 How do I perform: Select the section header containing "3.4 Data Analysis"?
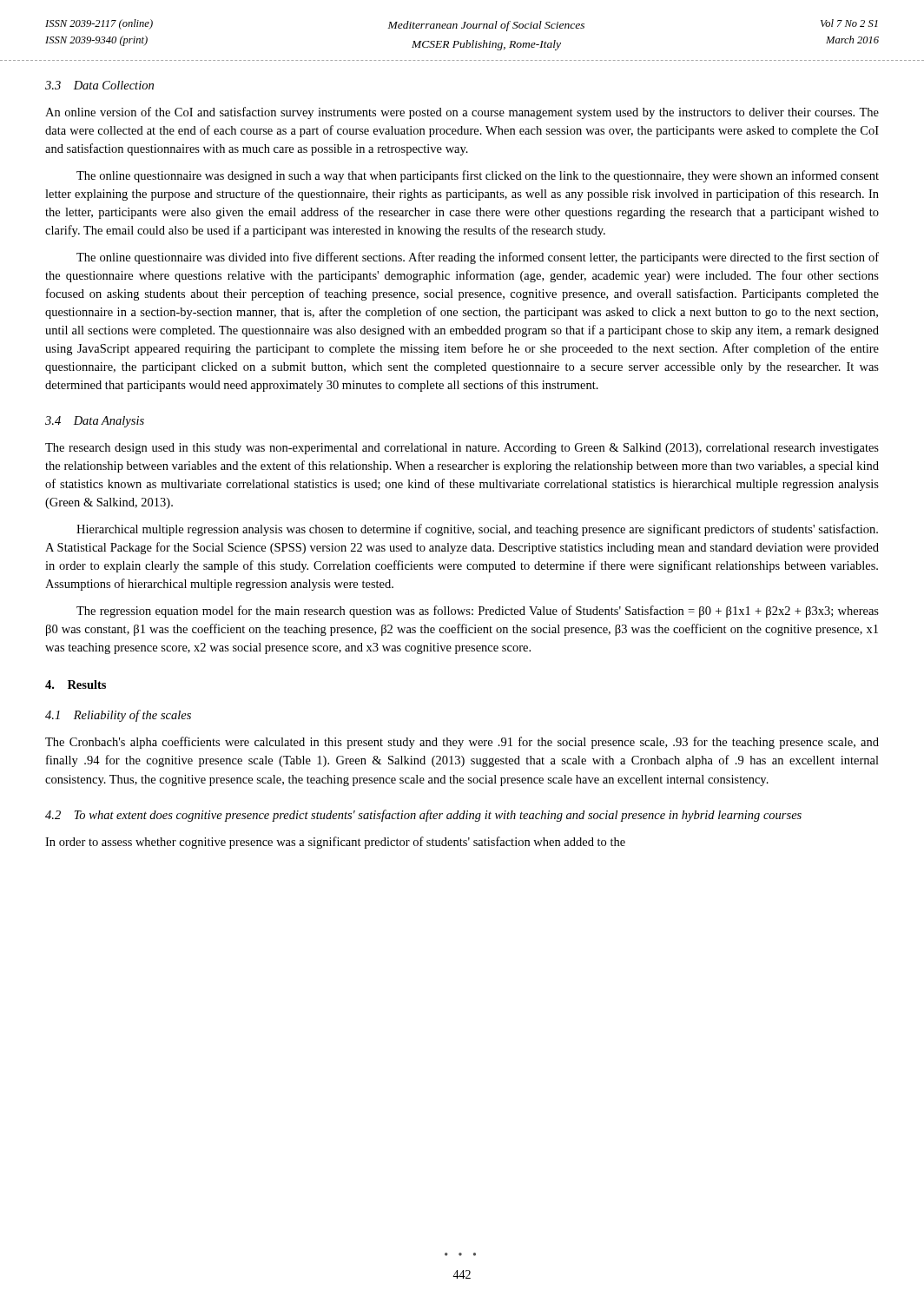point(95,421)
